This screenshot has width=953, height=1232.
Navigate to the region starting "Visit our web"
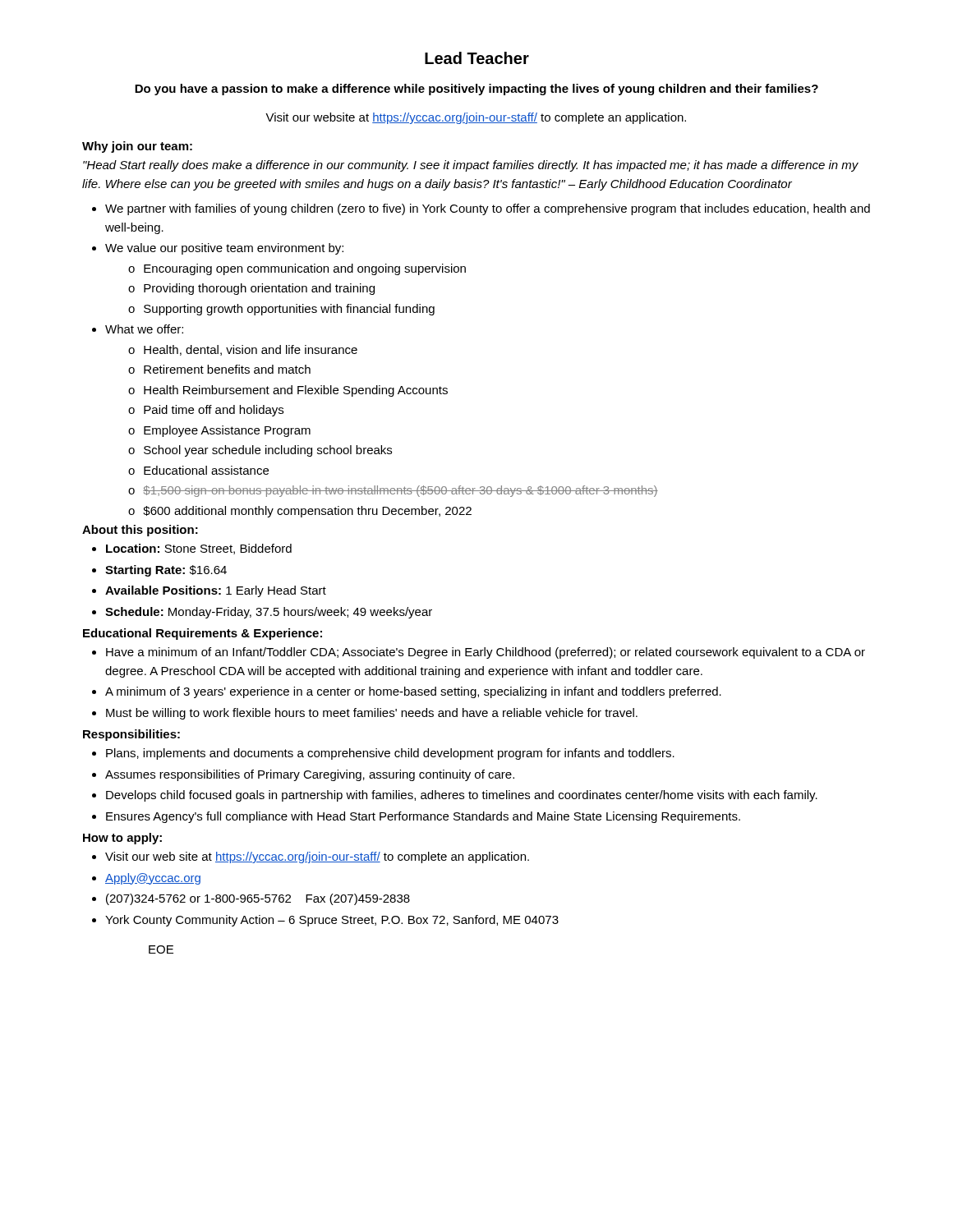pyautogui.click(x=476, y=857)
